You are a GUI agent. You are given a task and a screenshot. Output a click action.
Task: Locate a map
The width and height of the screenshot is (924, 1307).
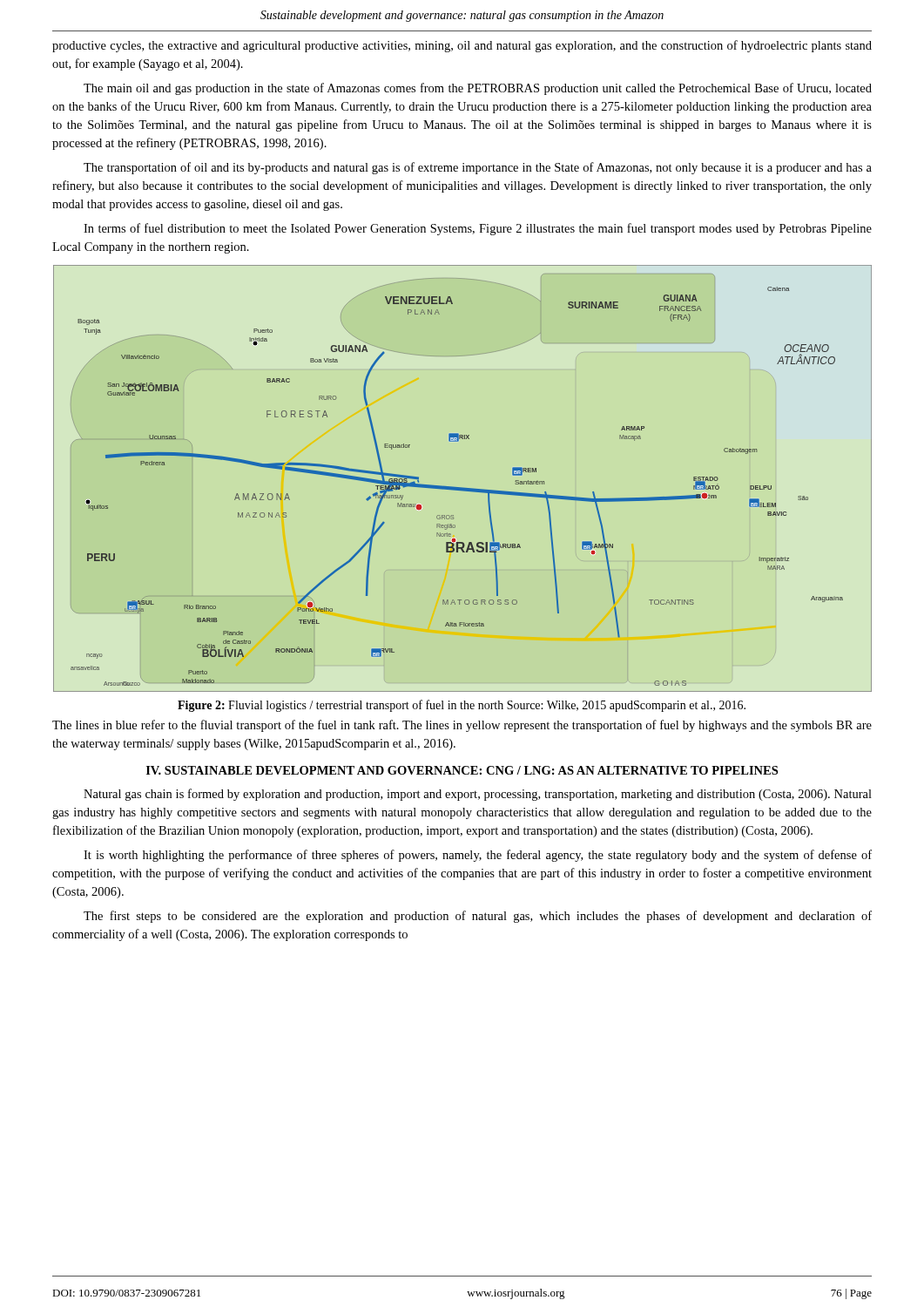(x=462, y=480)
